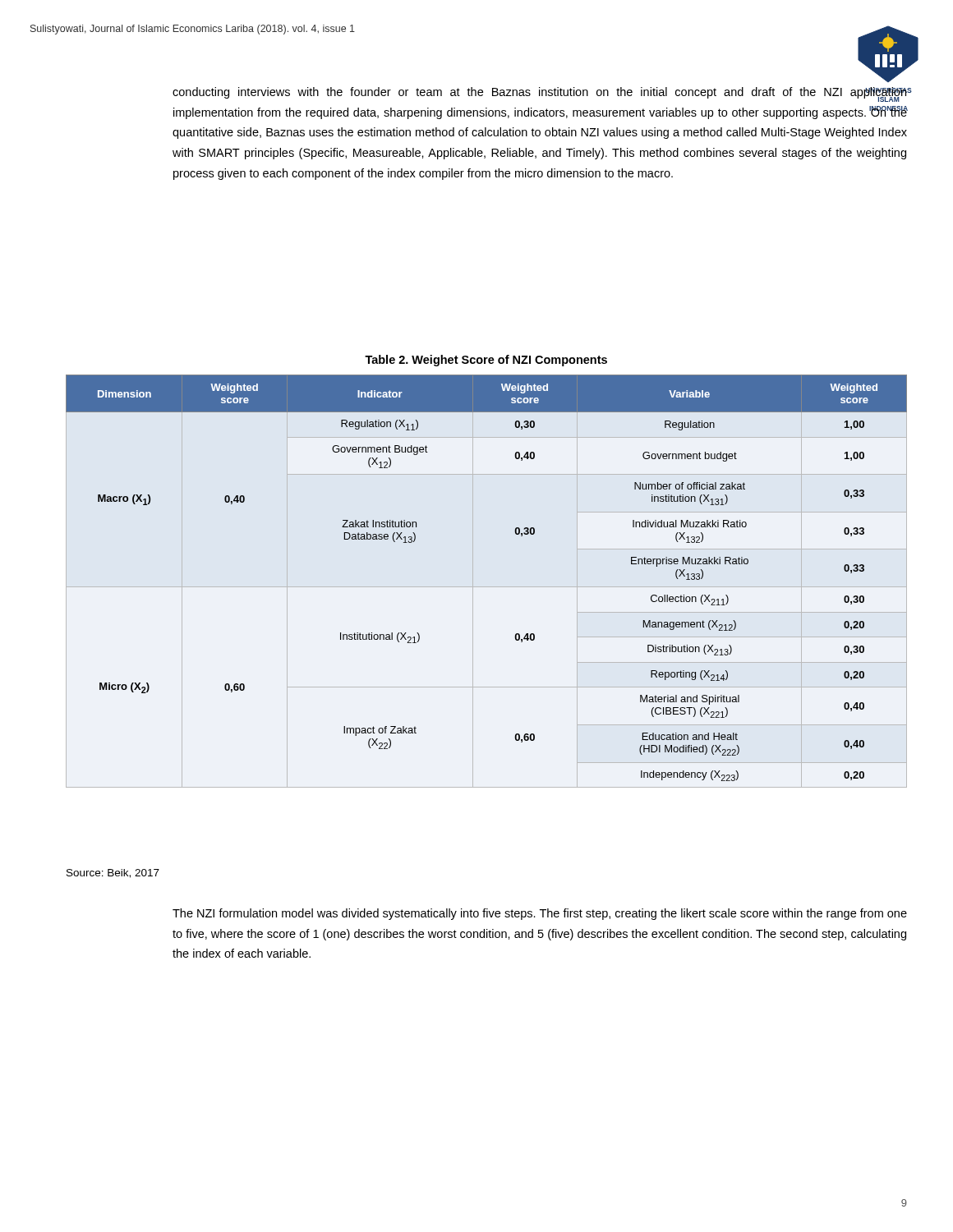Point to the block beginning "The NZI formulation model was"

click(540, 934)
